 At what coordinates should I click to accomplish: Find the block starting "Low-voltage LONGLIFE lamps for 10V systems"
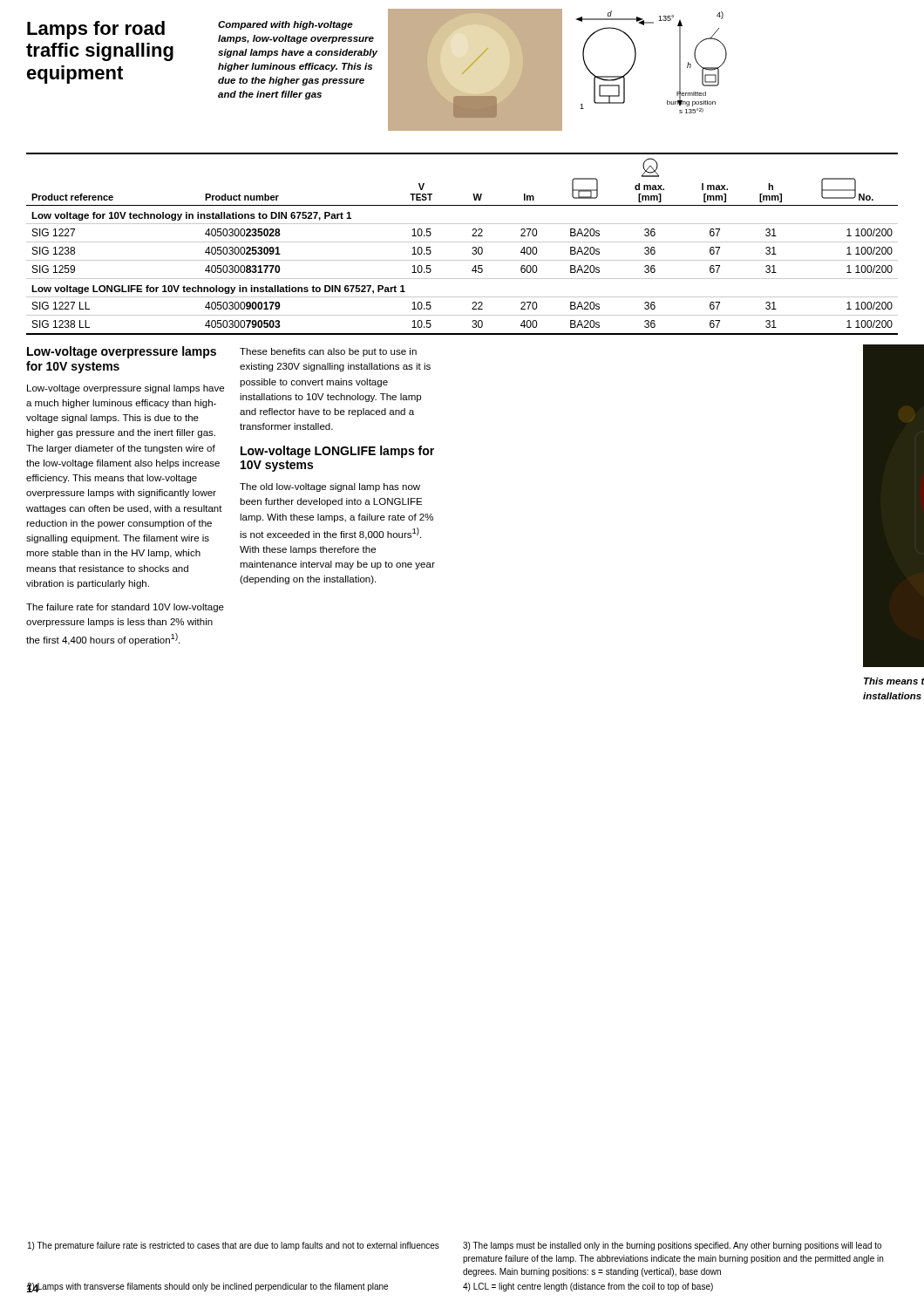[338, 458]
